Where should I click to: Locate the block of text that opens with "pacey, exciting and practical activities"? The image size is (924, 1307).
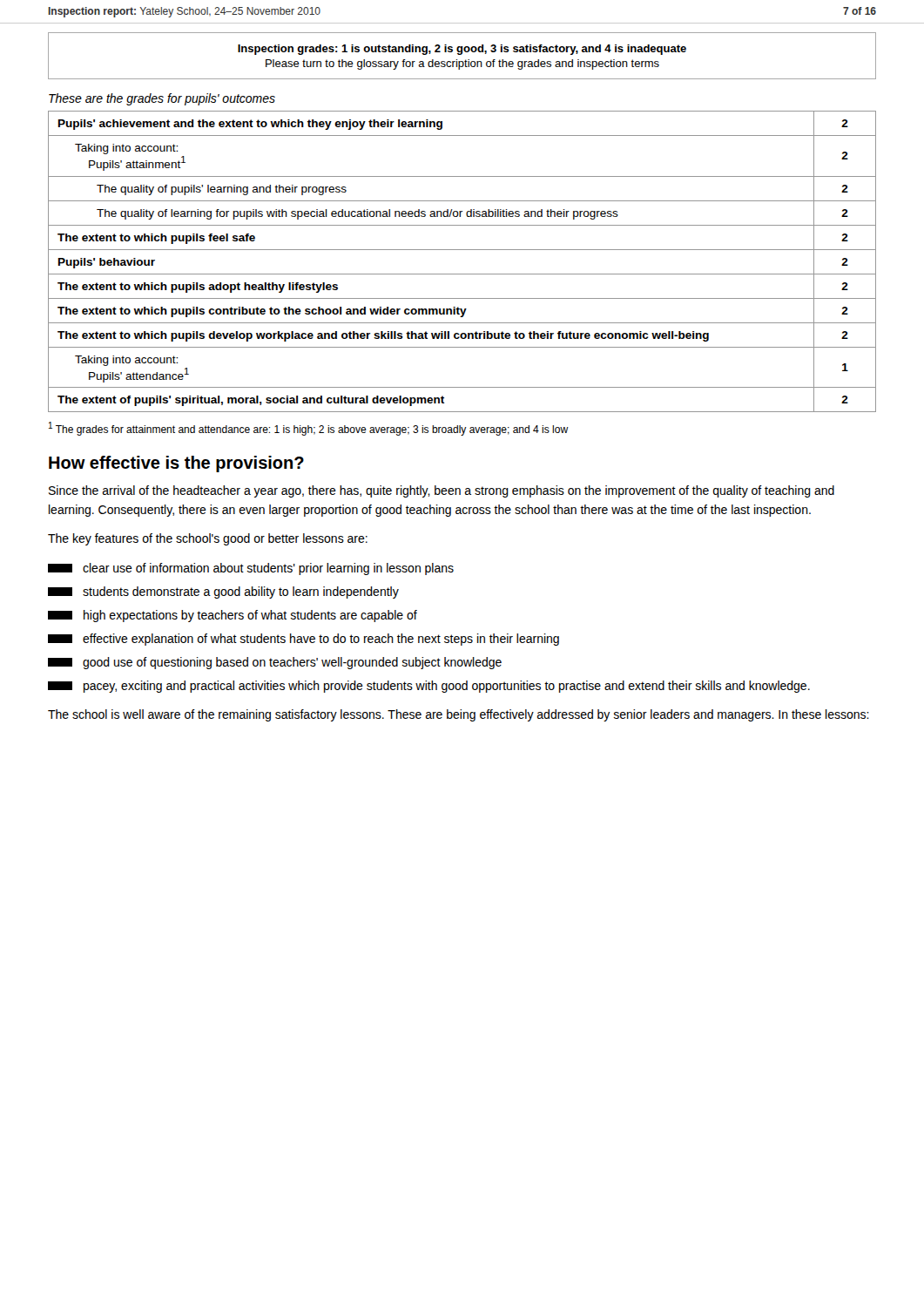(x=429, y=686)
